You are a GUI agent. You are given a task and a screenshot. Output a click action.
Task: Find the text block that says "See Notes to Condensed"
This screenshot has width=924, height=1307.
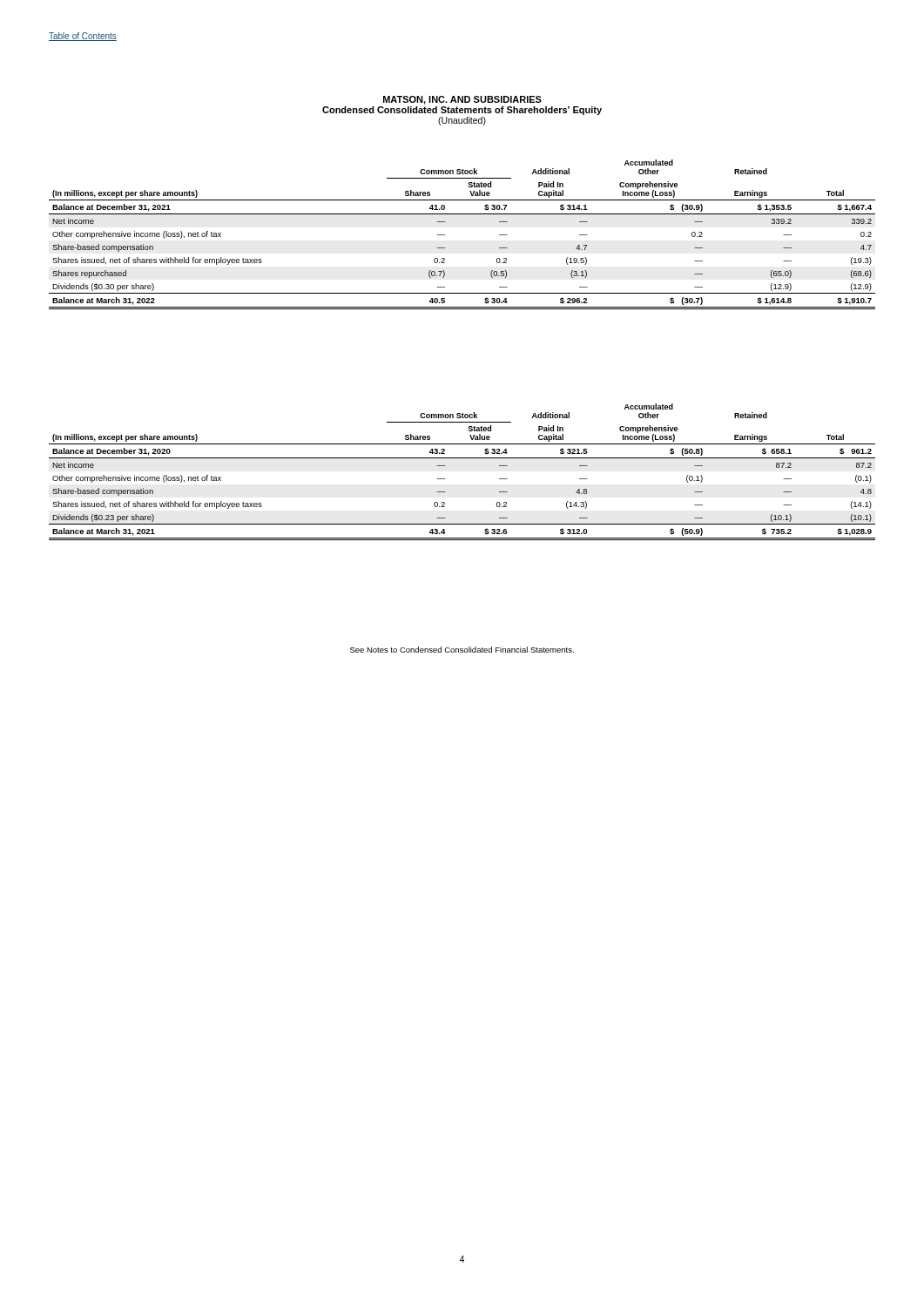click(462, 650)
